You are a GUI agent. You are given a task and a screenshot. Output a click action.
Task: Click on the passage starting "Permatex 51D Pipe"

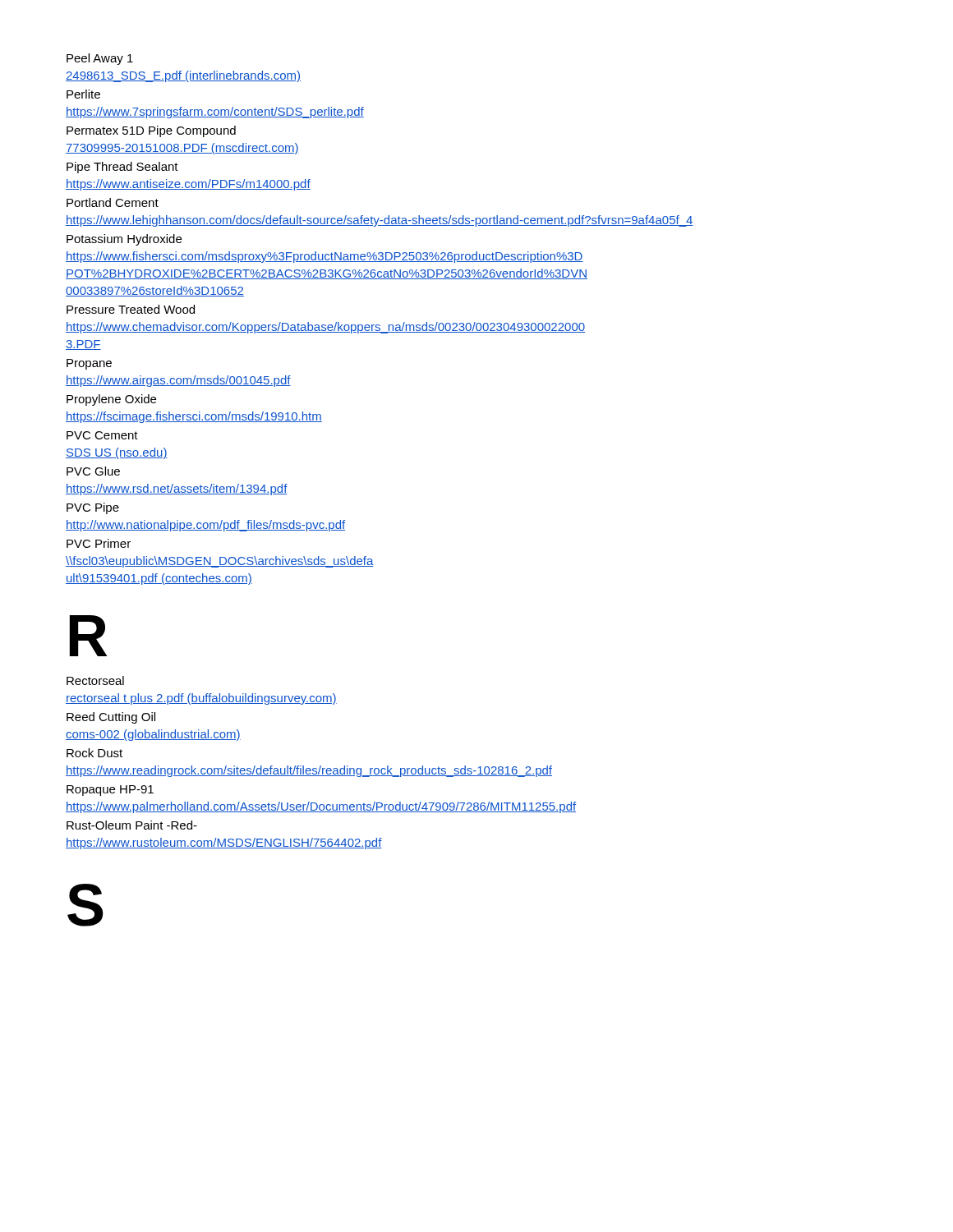[151, 131]
